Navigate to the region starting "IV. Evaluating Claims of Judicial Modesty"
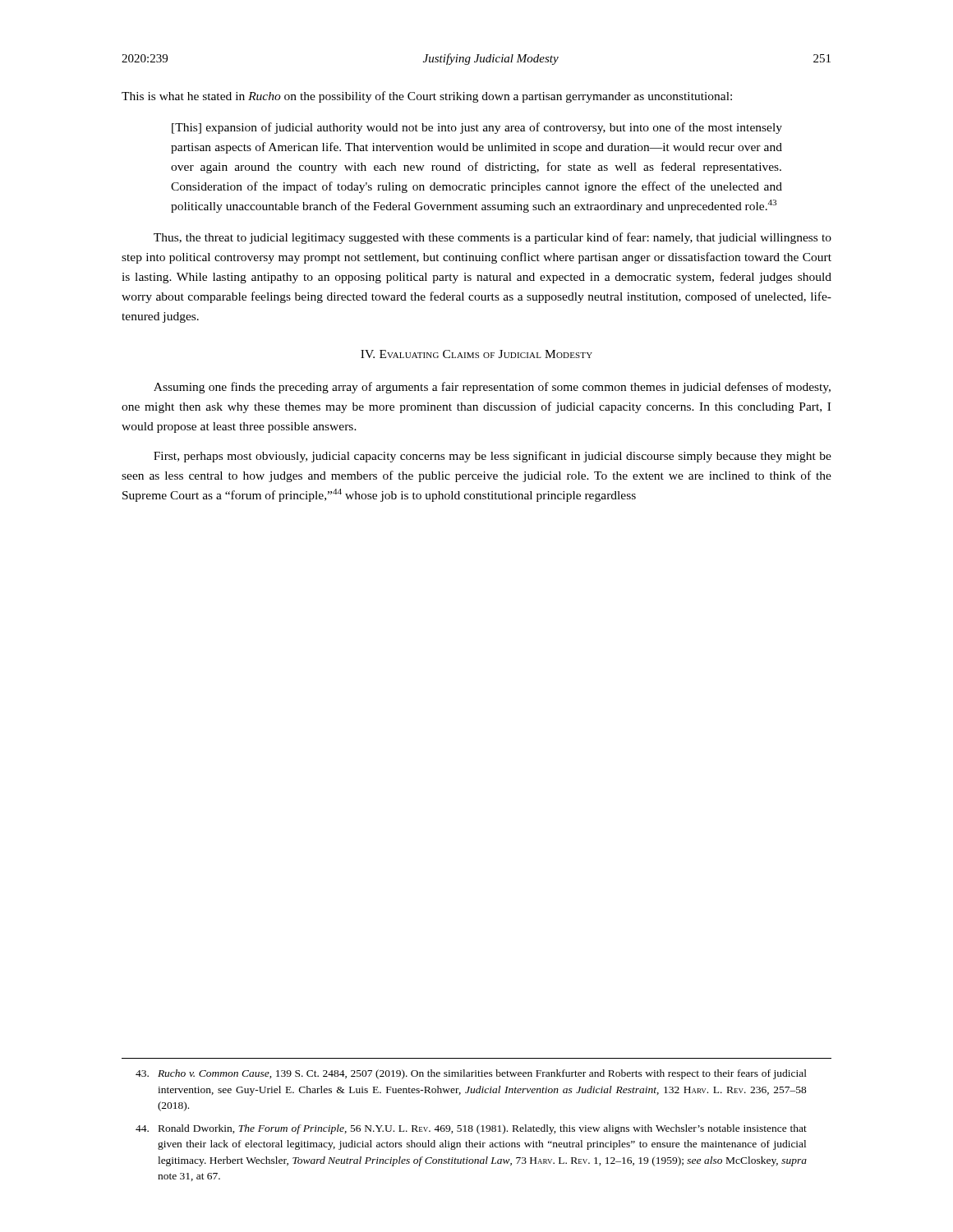953x1232 pixels. tap(476, 354)
